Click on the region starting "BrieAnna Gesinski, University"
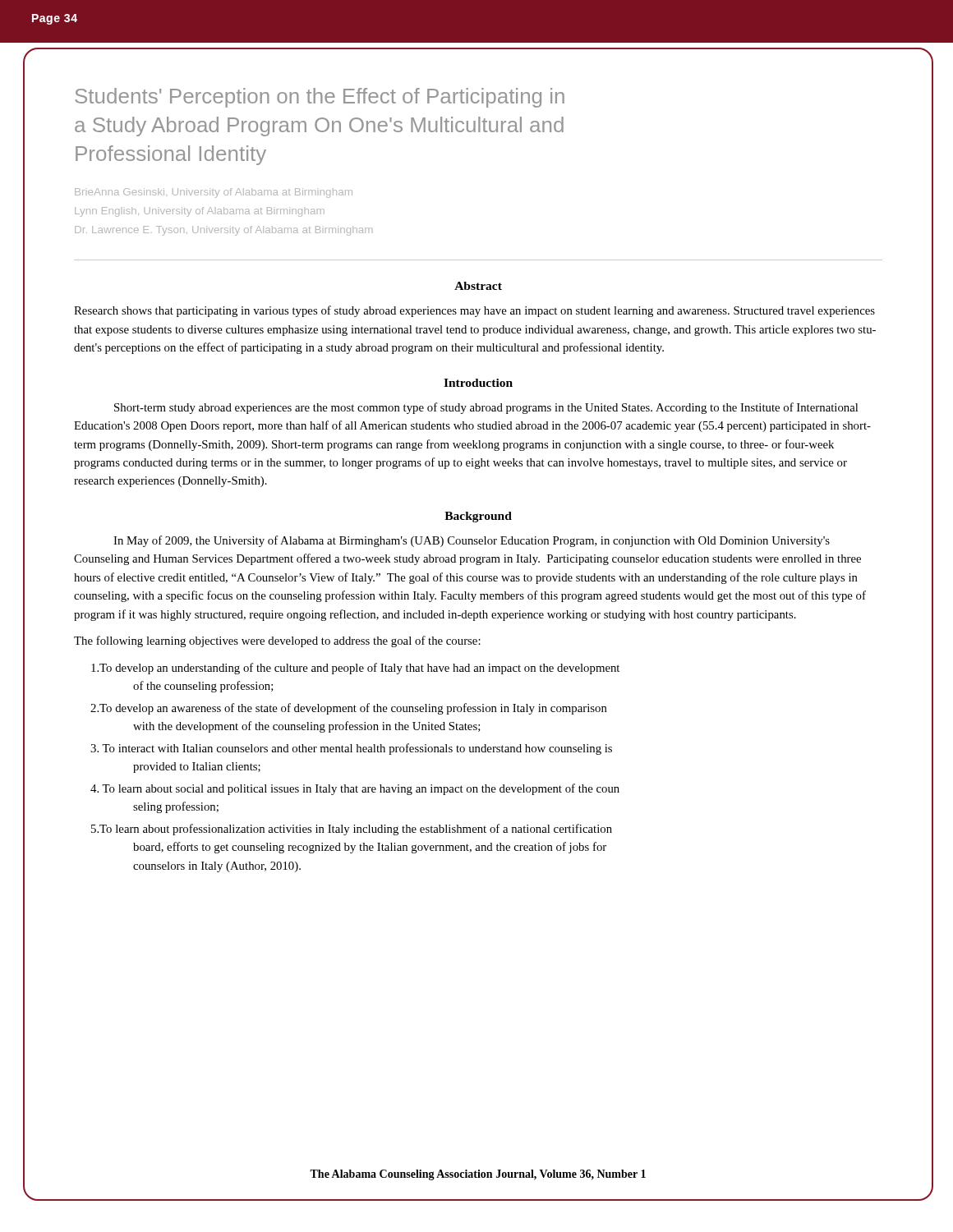The width and height of the screenshot is (953, 1232). coord(214,193)
